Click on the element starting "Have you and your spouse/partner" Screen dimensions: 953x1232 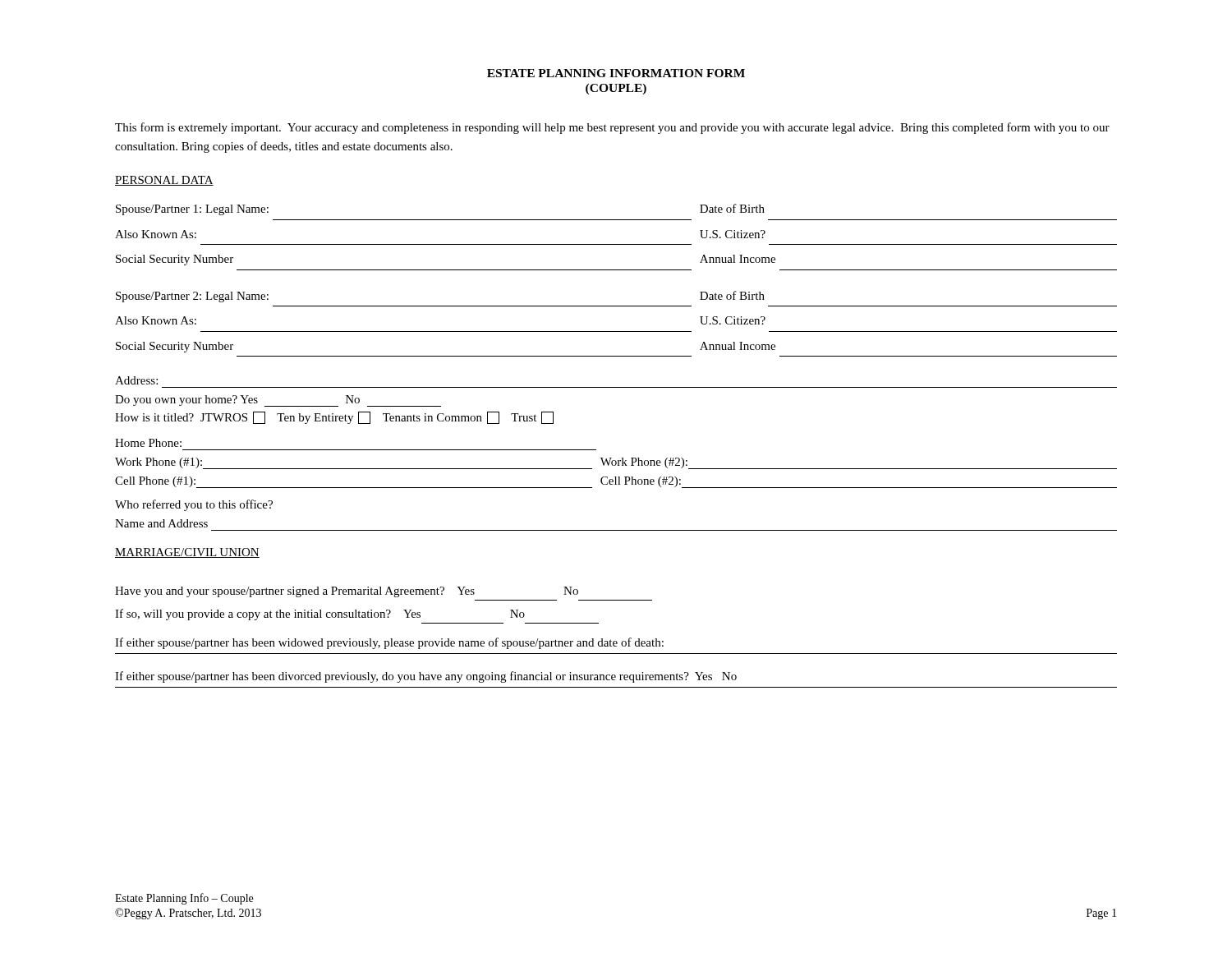[x=616, y=602]
